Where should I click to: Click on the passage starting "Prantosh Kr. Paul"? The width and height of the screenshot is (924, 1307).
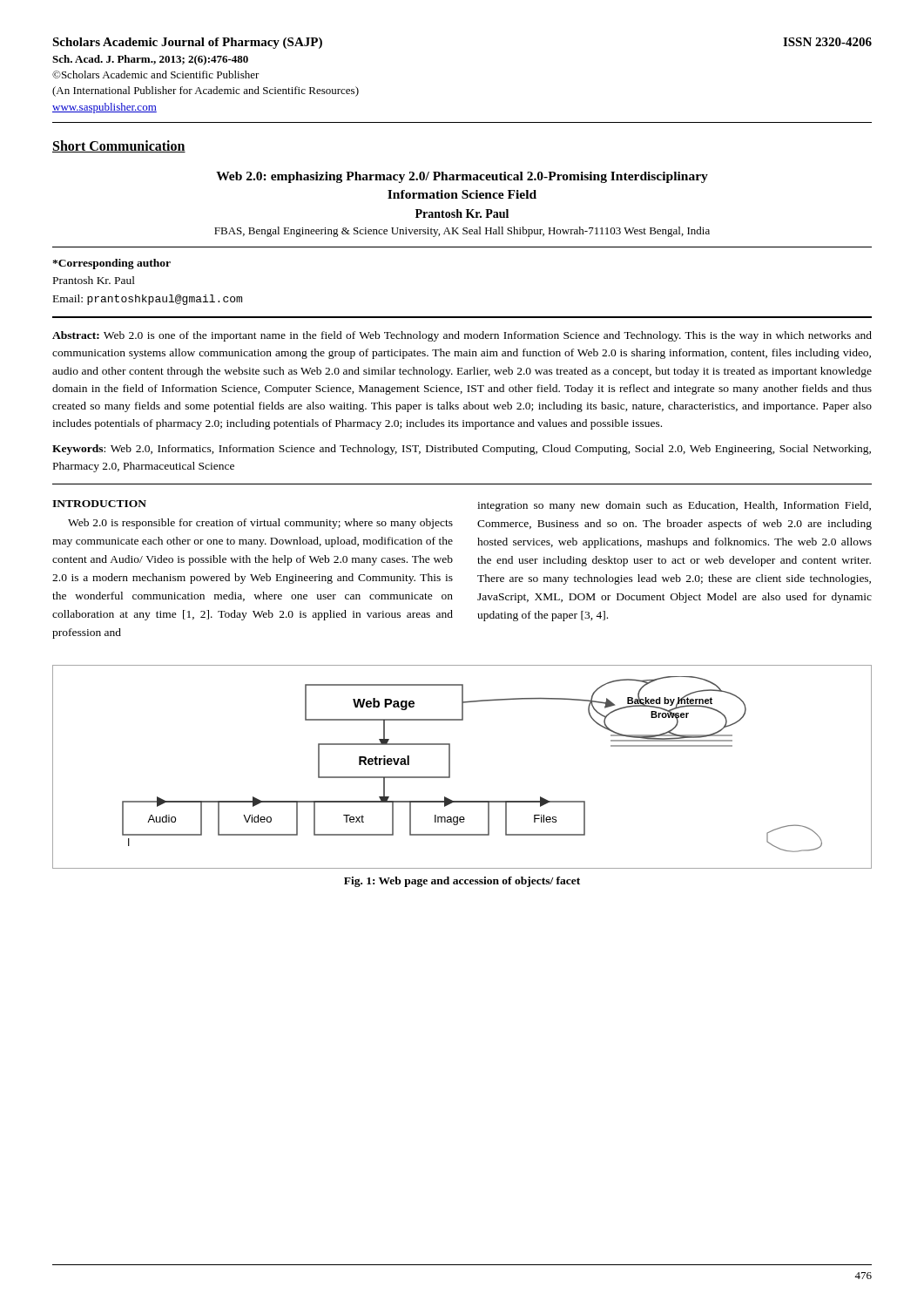coord(462,214)
